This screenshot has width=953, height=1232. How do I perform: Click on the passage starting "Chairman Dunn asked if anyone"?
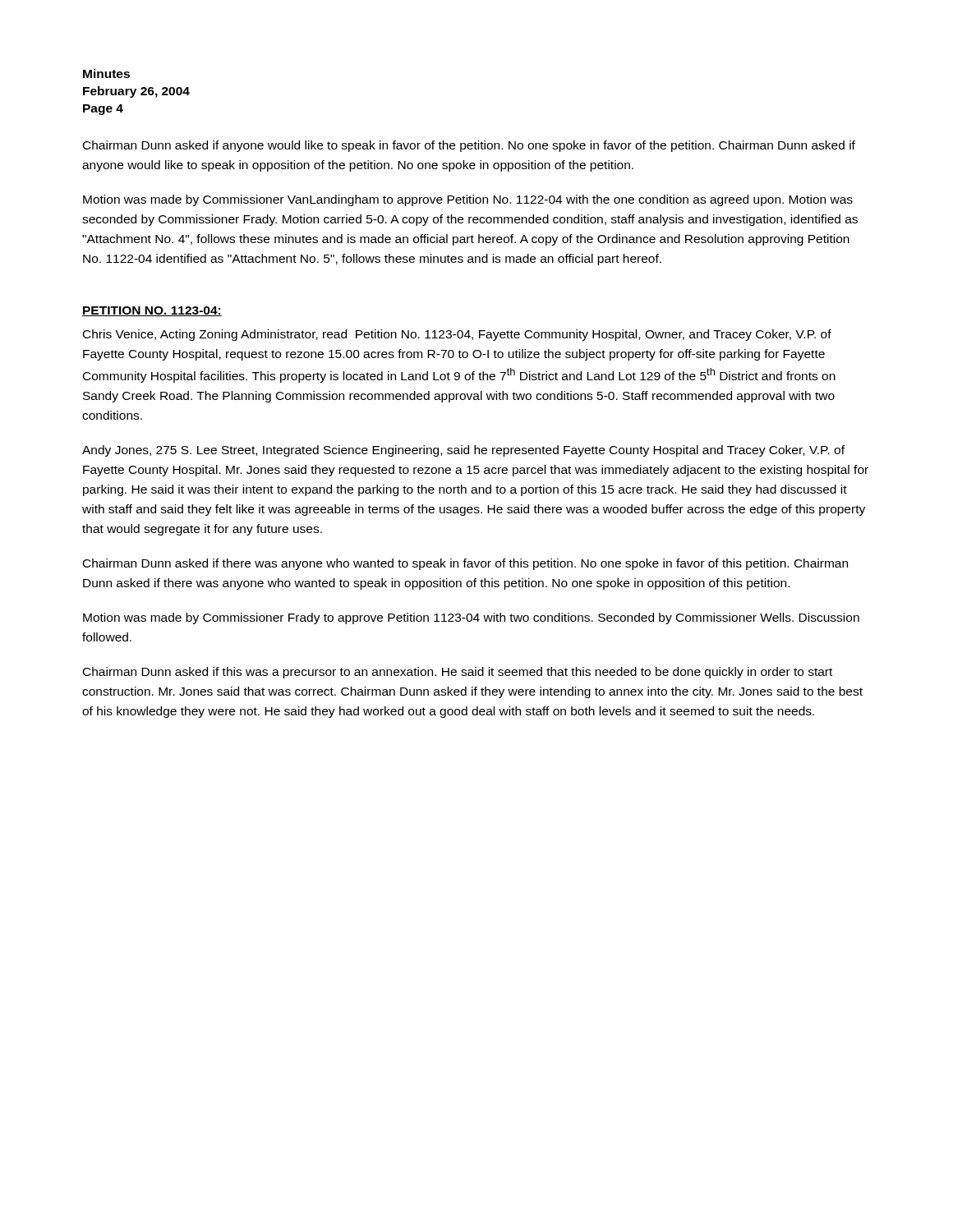point(469,155)
